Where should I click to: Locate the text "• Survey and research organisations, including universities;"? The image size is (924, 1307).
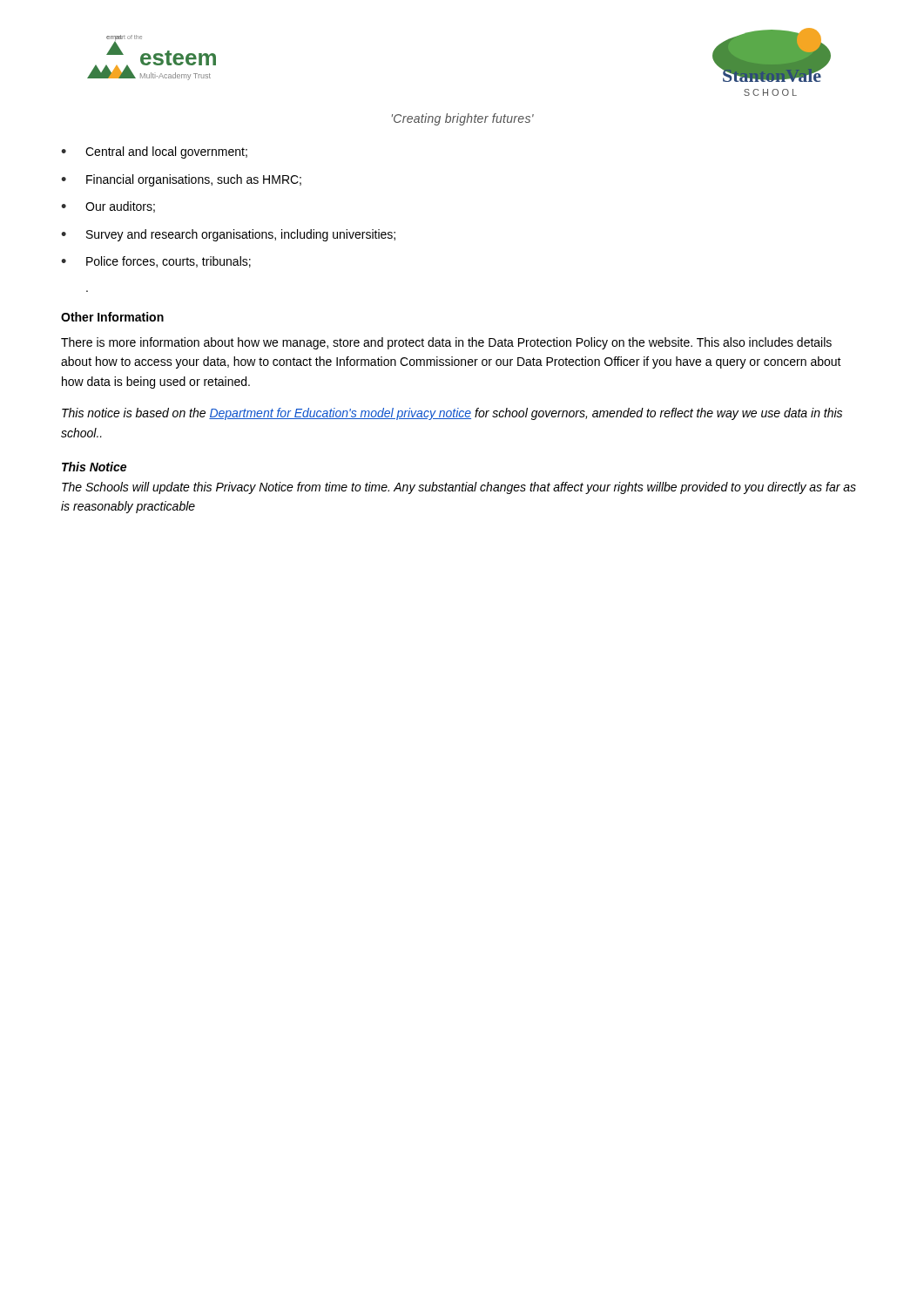point(229,235)
